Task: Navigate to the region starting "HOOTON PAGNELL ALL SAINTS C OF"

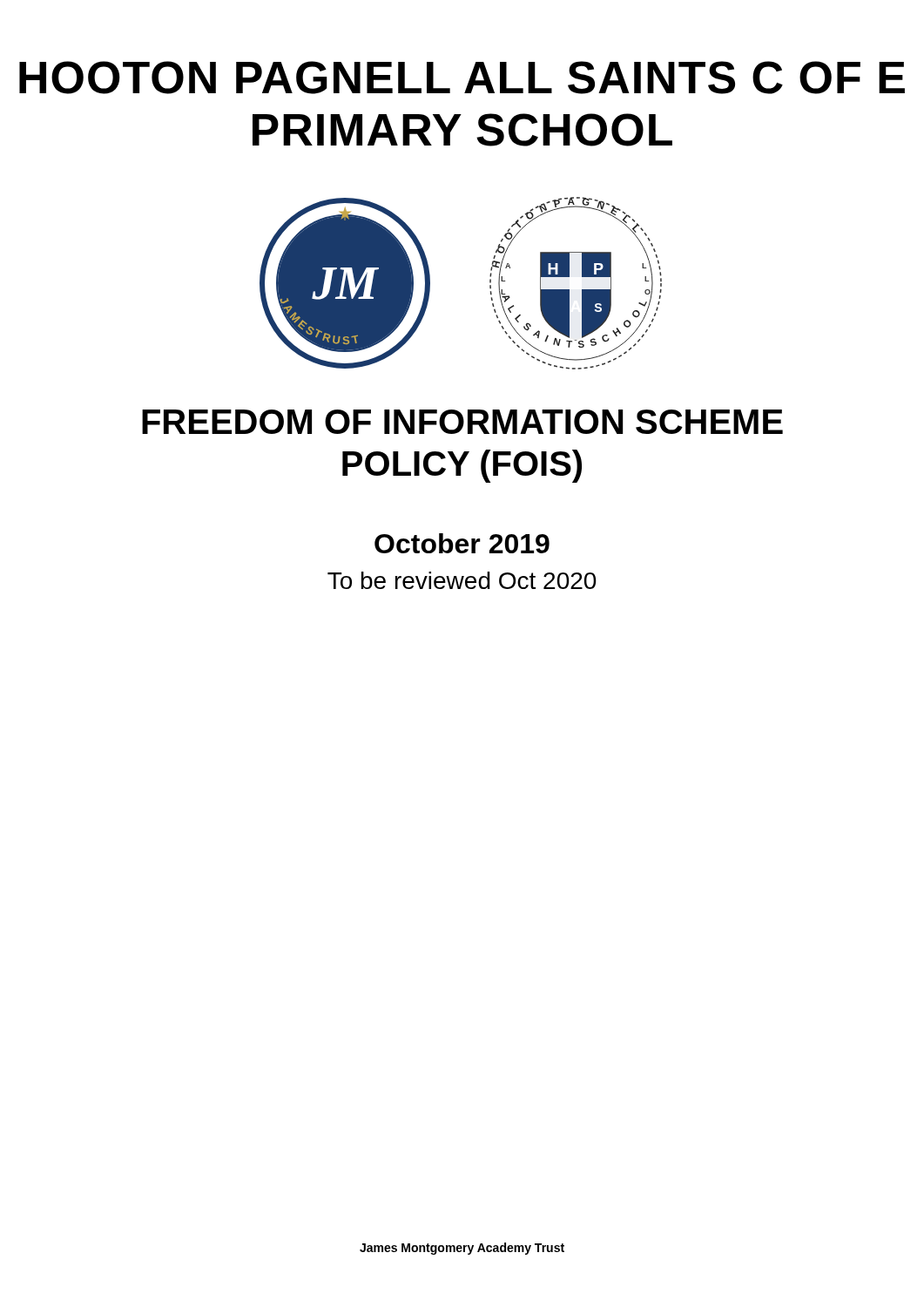Action: 462,104
